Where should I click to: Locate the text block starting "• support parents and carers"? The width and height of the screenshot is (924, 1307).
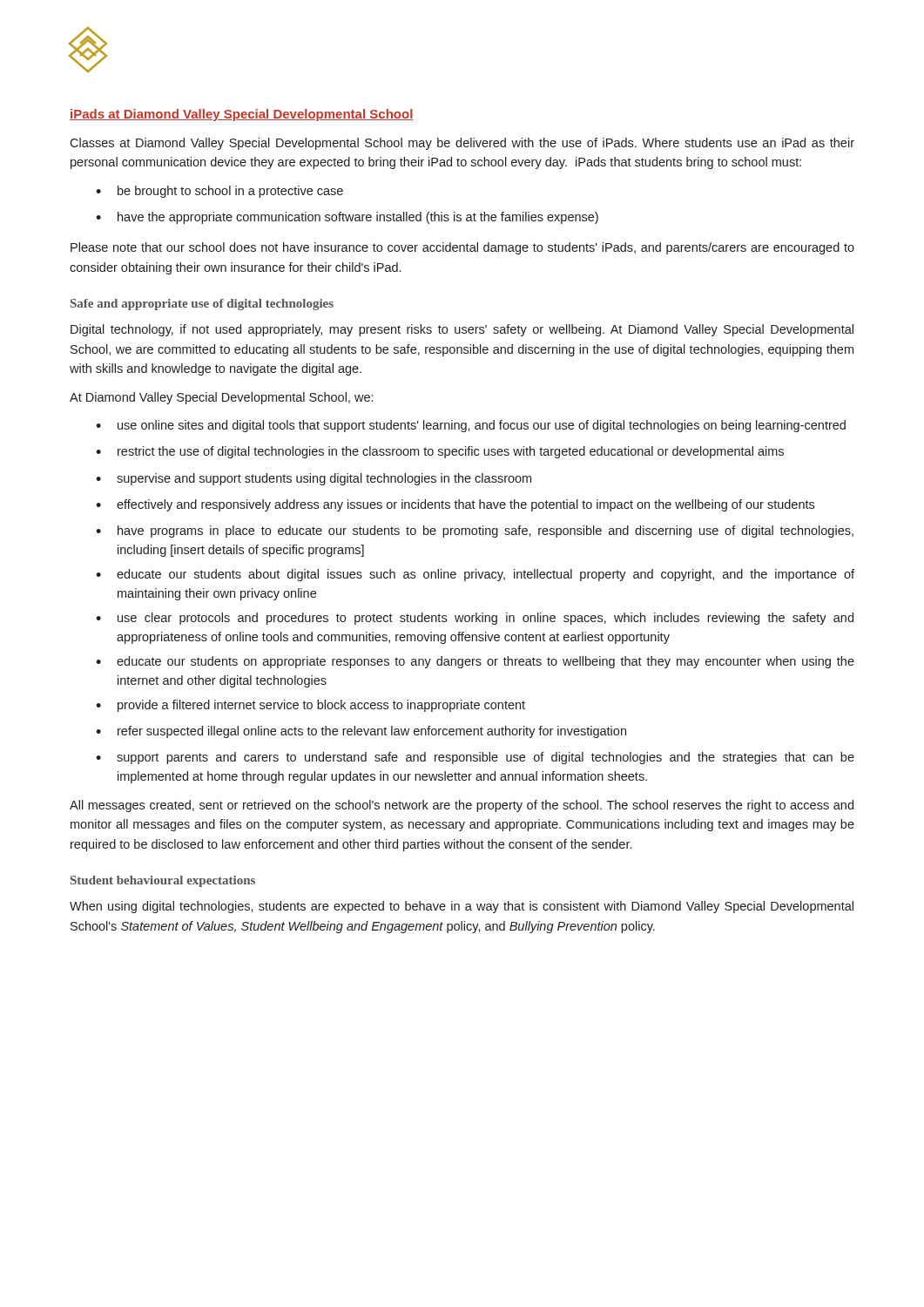[475, 767]
